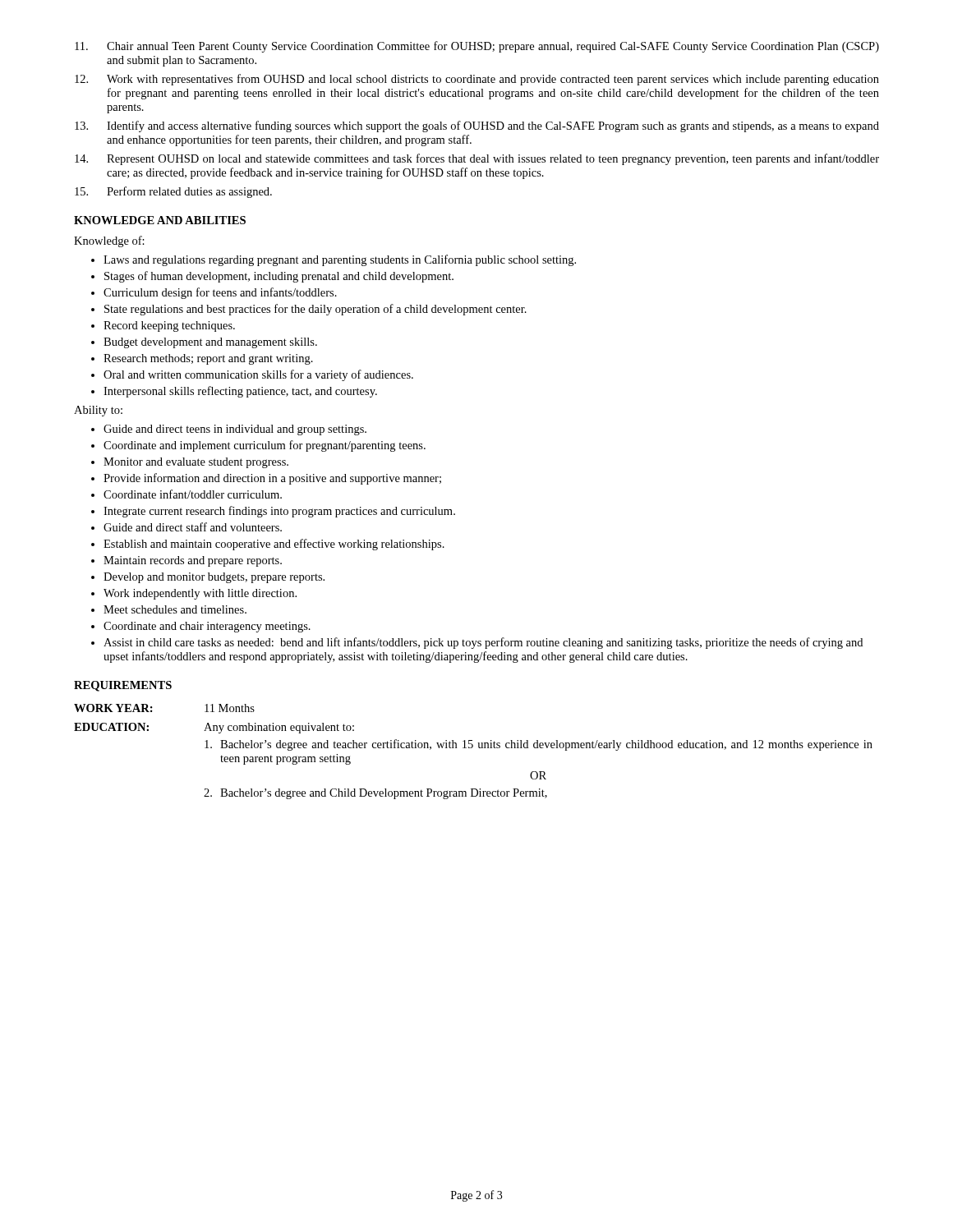Click on the list item that reads "Laws and regulations"

click(334, 260)
